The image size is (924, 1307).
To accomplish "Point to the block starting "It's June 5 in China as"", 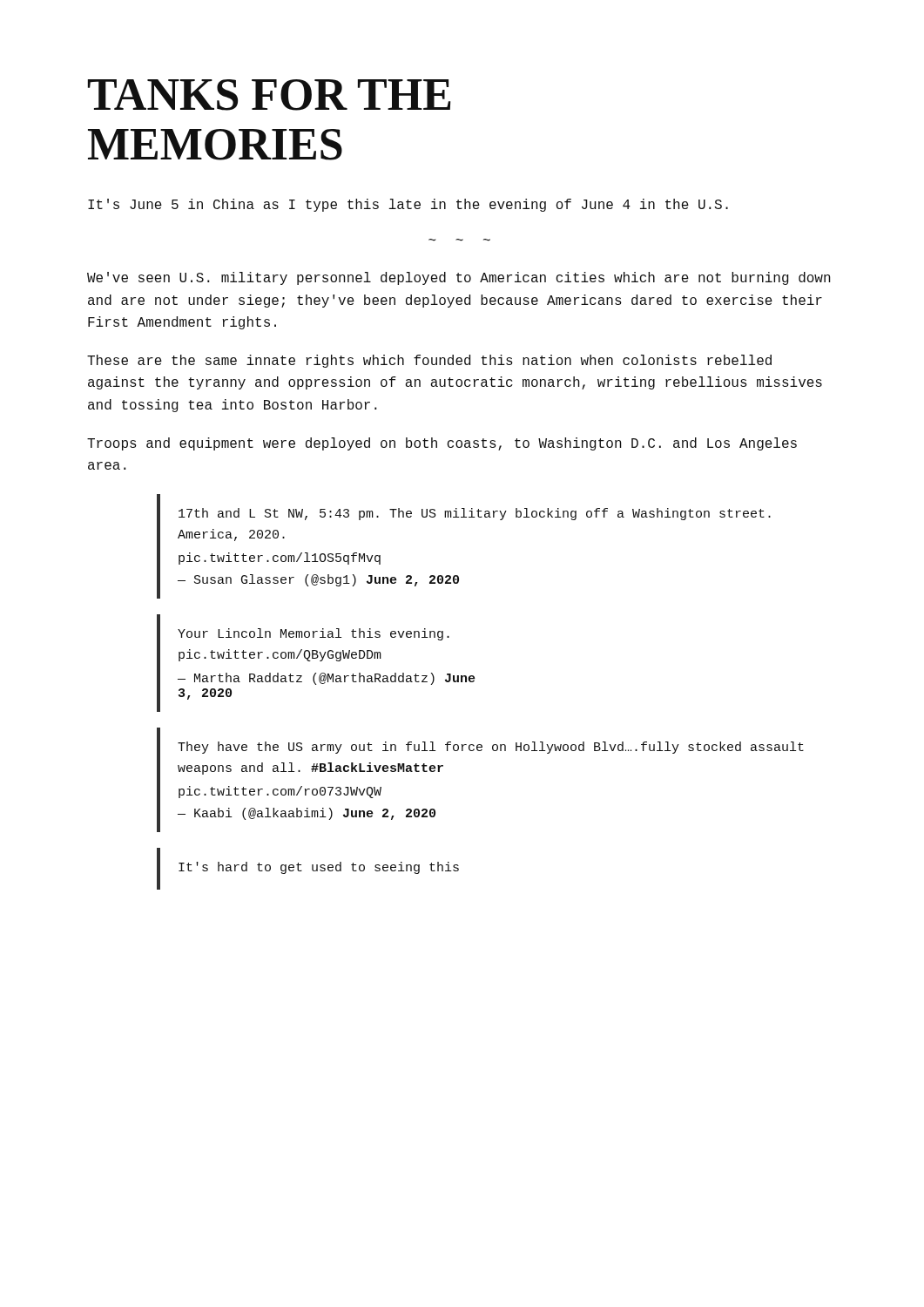I will 409,206.
